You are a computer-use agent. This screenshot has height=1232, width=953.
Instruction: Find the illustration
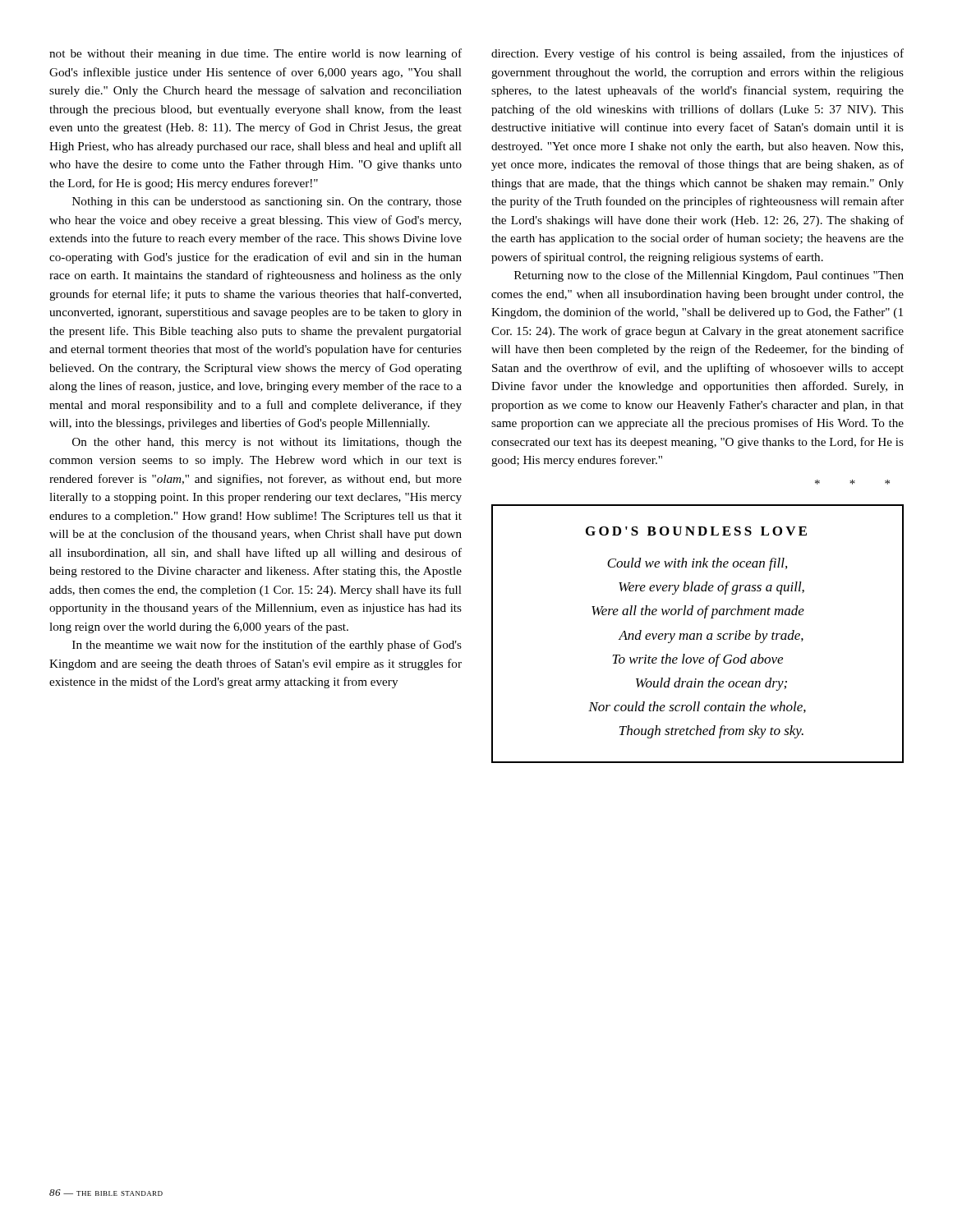[x=698, y=633]
